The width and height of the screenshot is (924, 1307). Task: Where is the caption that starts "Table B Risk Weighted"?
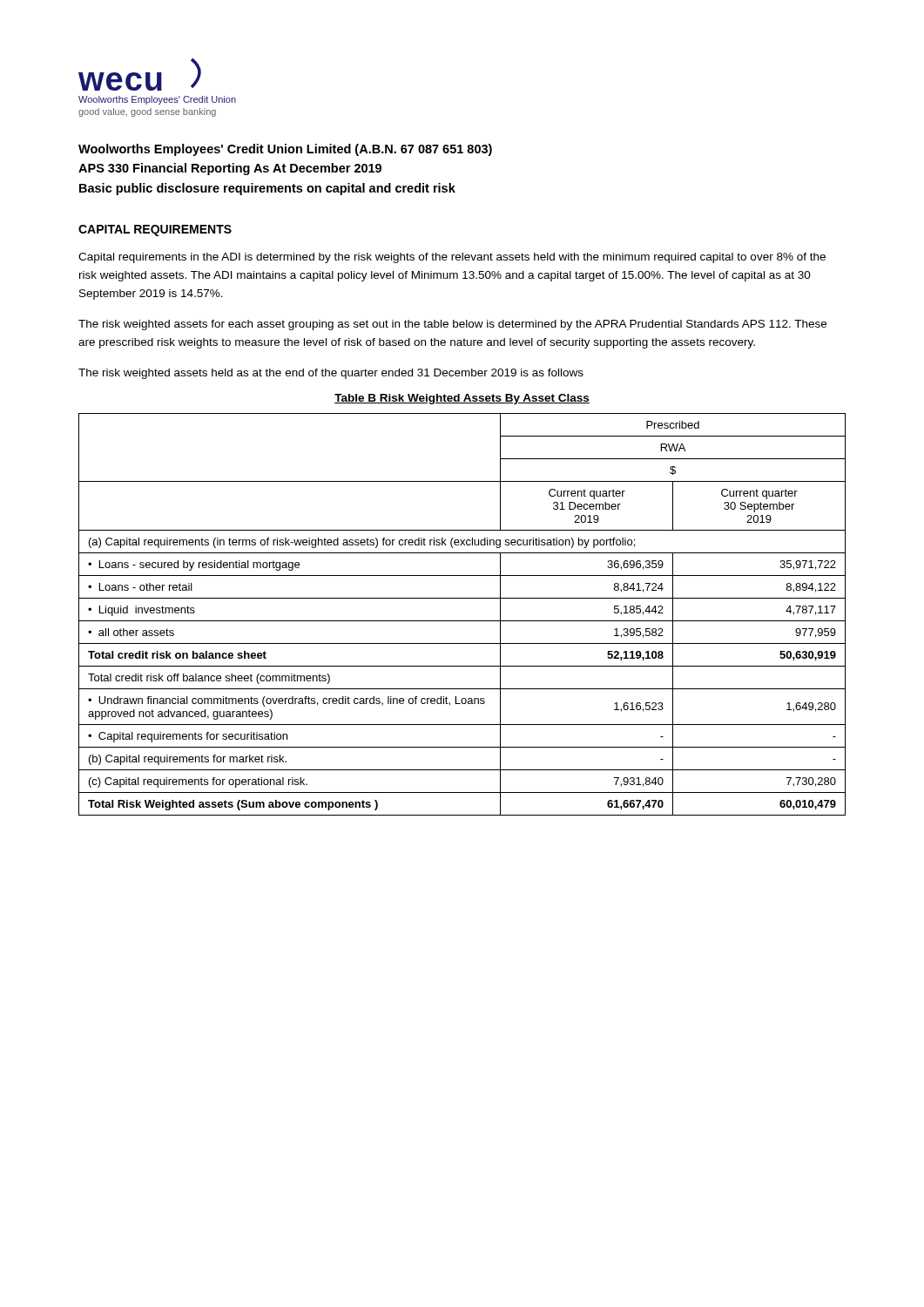tap(462, 398)
